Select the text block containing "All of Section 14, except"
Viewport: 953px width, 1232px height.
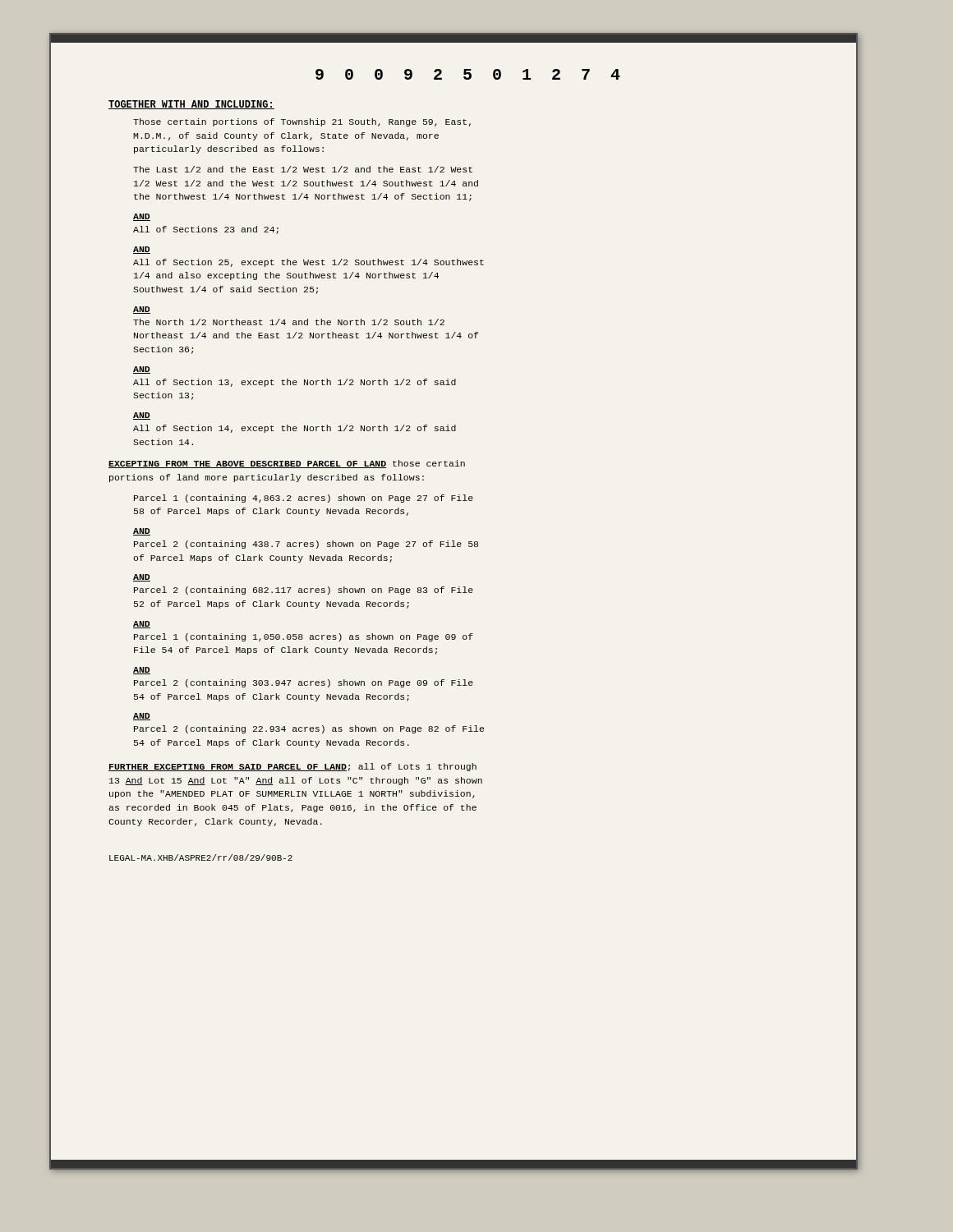[295, 429]
